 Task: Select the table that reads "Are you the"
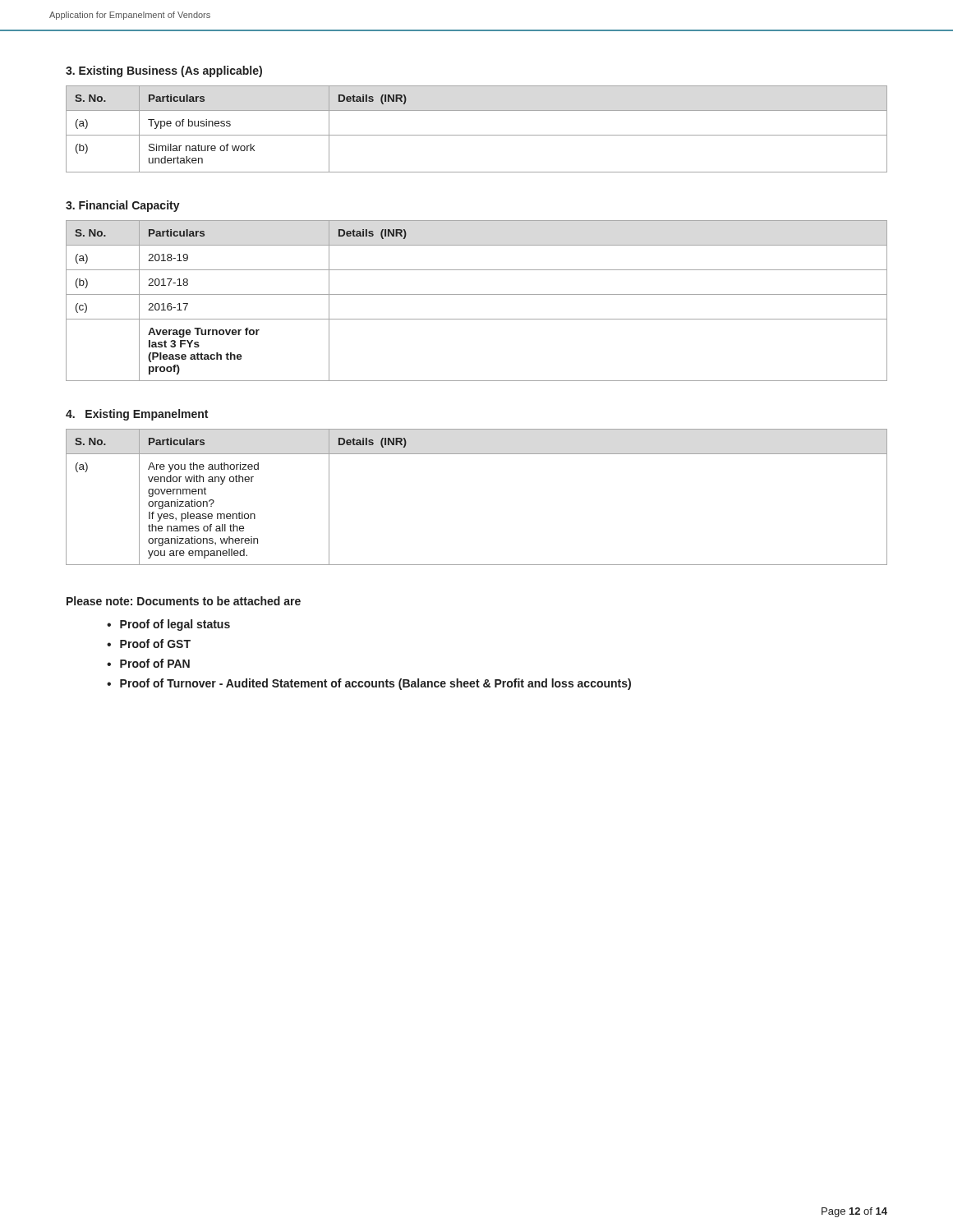476,497
